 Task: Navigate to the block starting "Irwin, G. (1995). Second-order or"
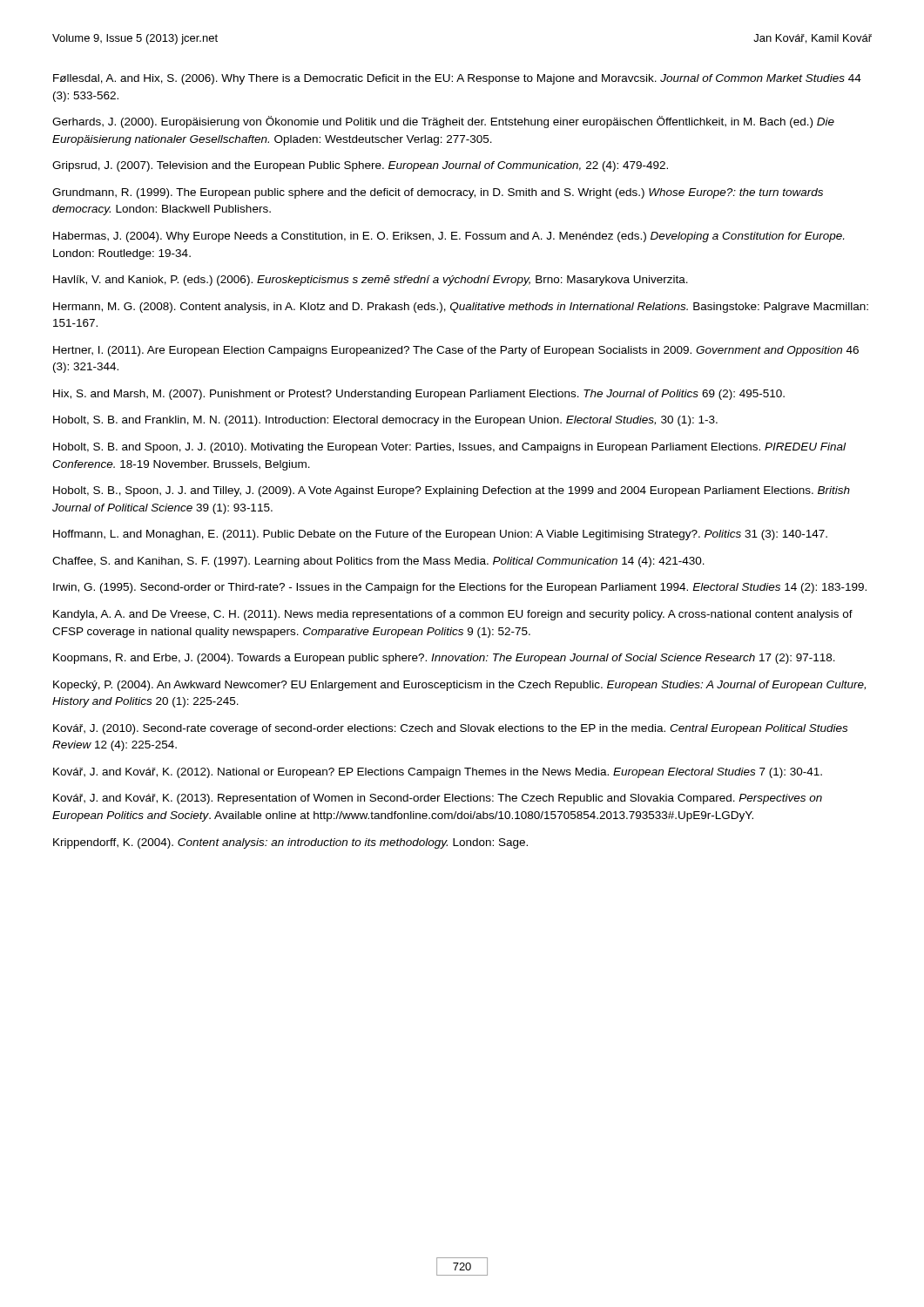[x=460, y=587]
